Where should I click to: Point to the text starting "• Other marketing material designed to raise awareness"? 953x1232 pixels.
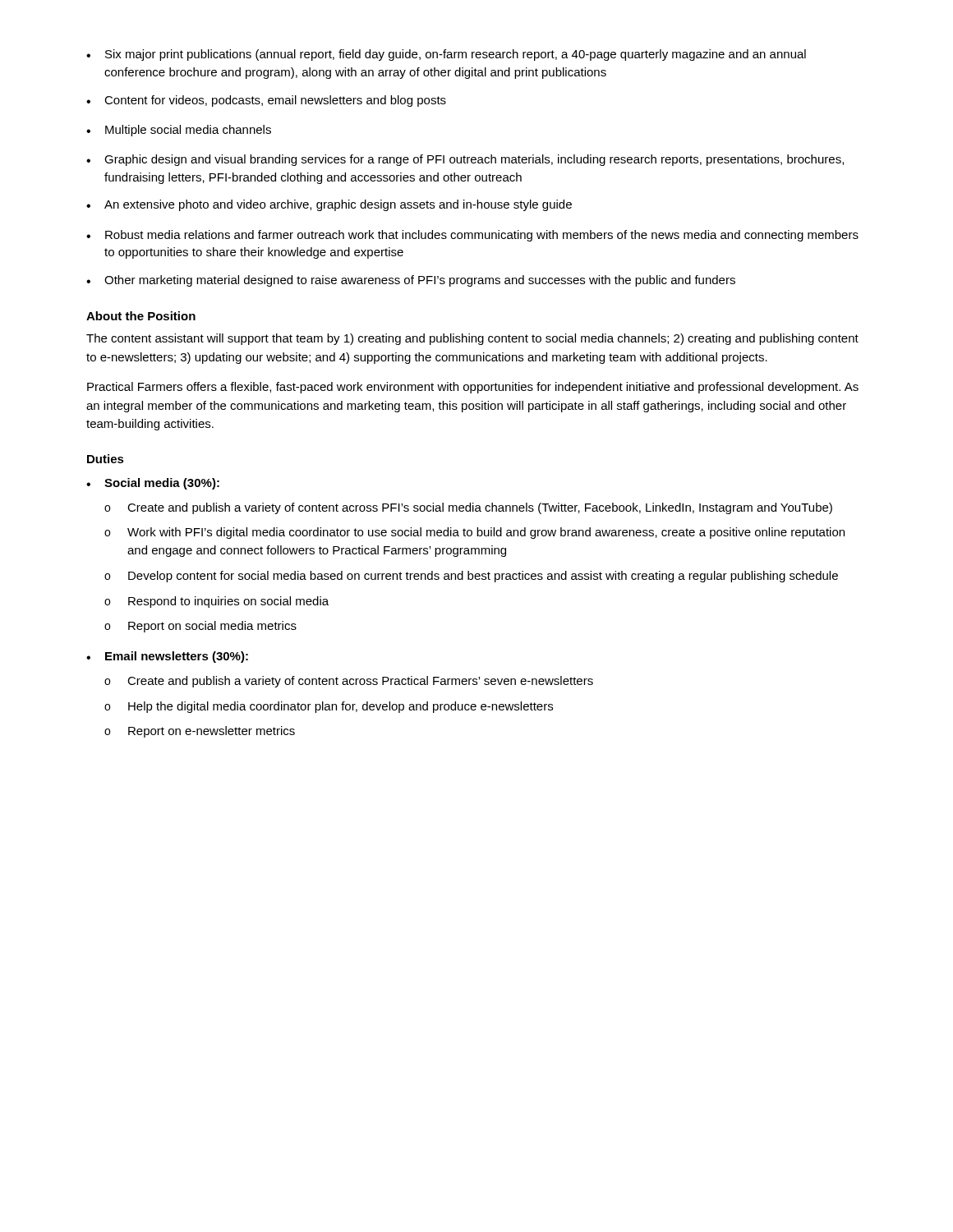pos(476,281)
